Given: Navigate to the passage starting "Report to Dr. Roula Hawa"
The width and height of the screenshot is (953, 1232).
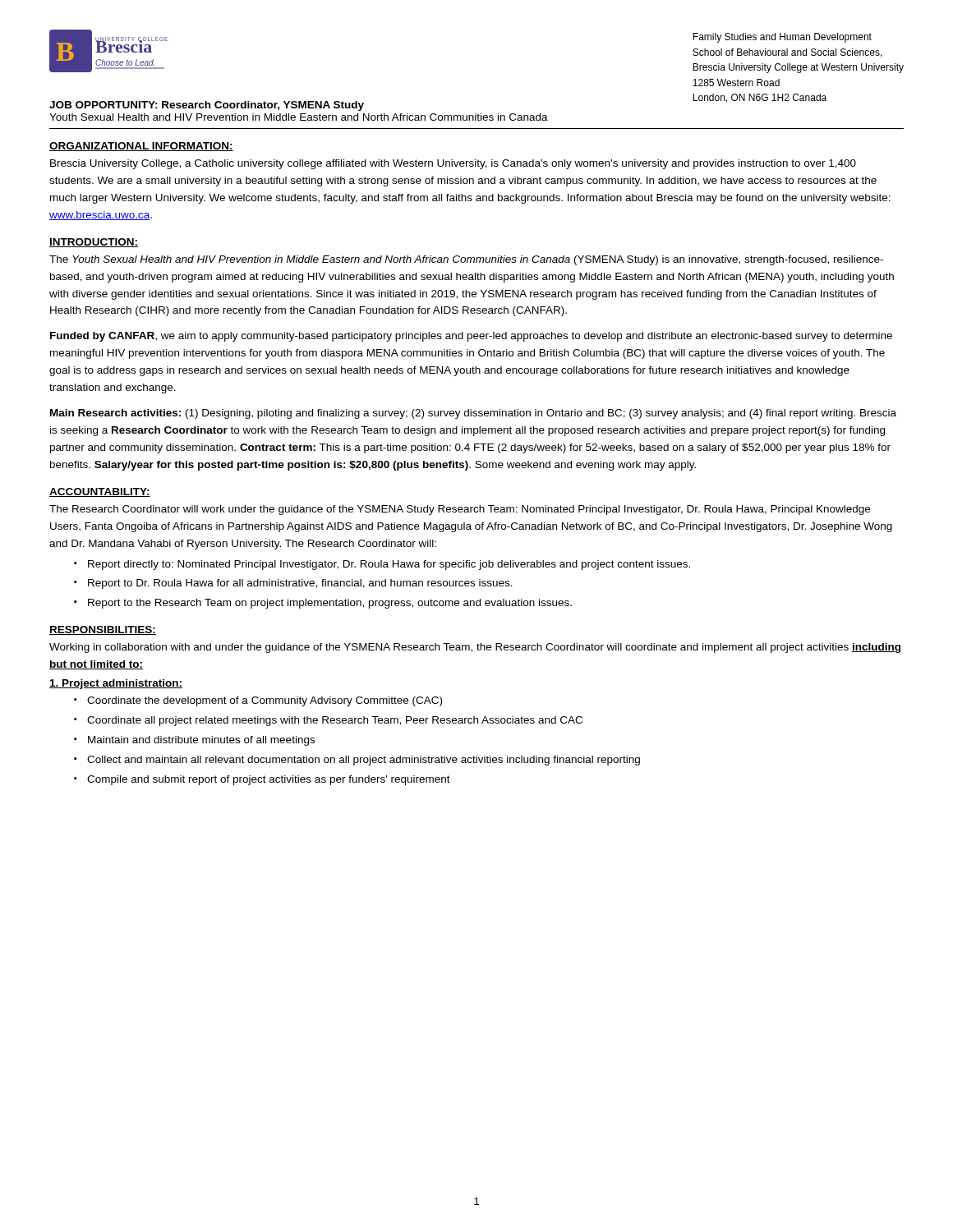Looking at the screenshot, I should point(300,583).
